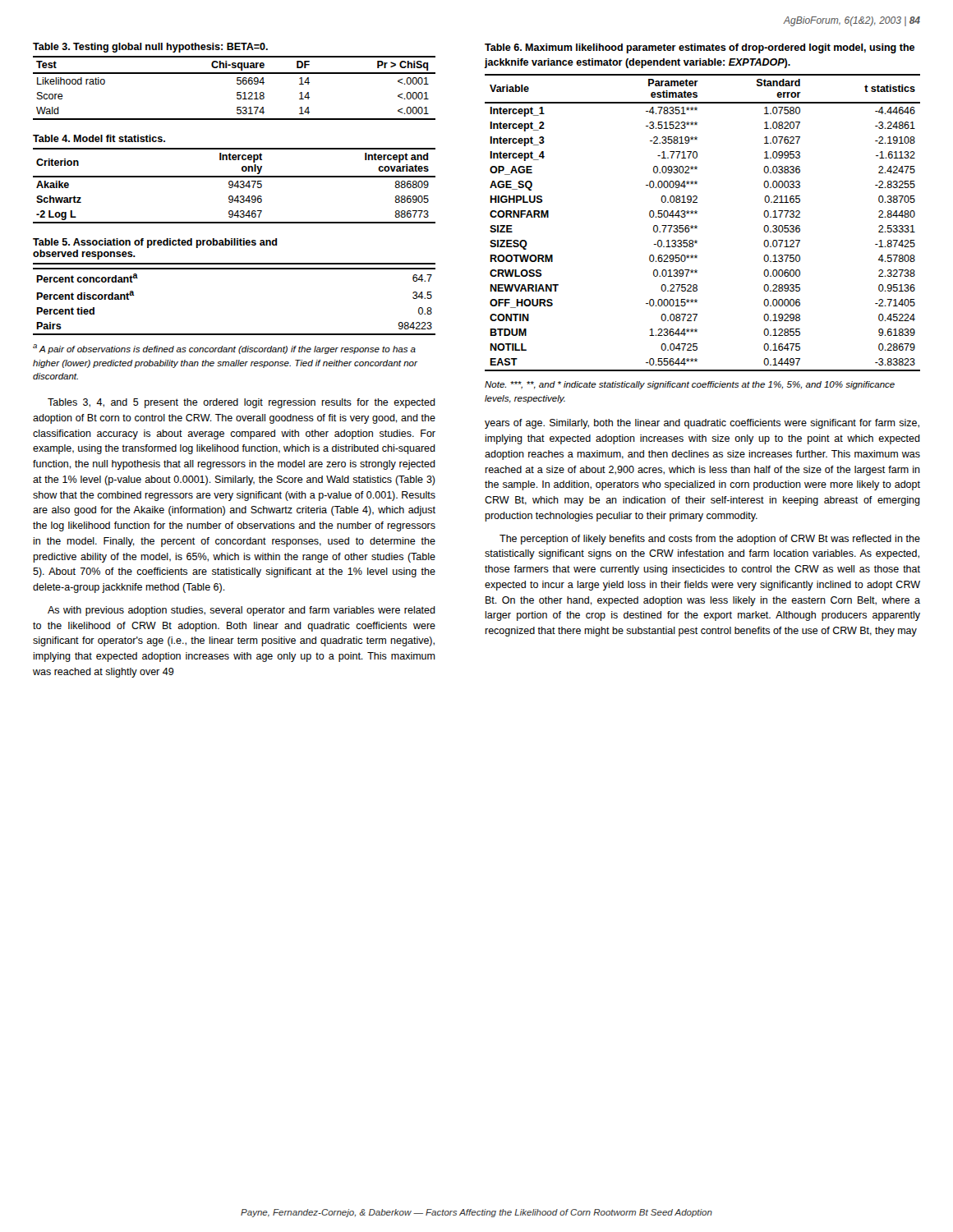The height and width of the screenshot is (1232, 953).
Task: Find the element starting "As with previous adoption studies, several operator"
Action: (234, 641)
